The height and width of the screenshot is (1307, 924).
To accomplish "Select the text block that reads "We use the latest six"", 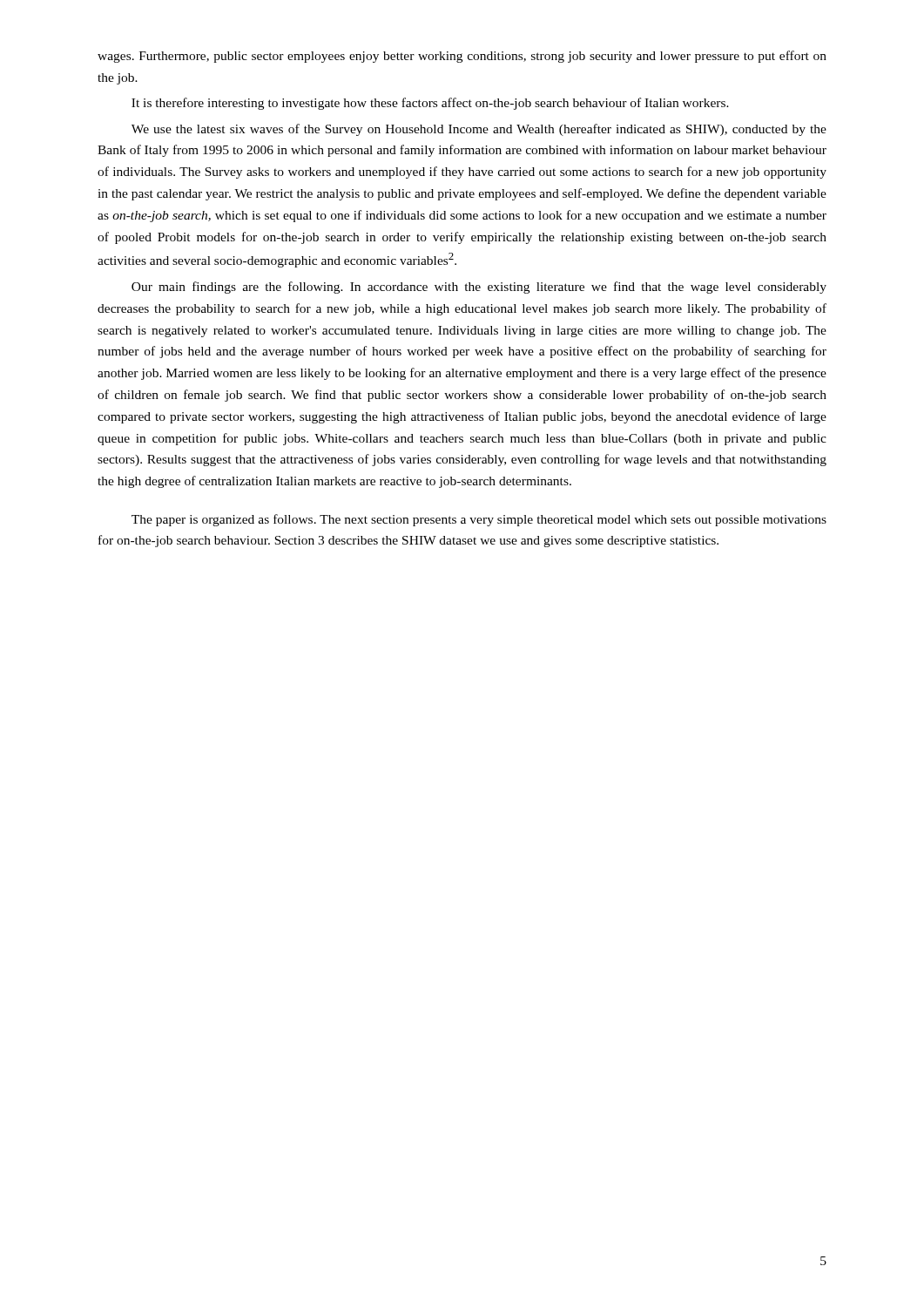I will [x=462, y=195].
